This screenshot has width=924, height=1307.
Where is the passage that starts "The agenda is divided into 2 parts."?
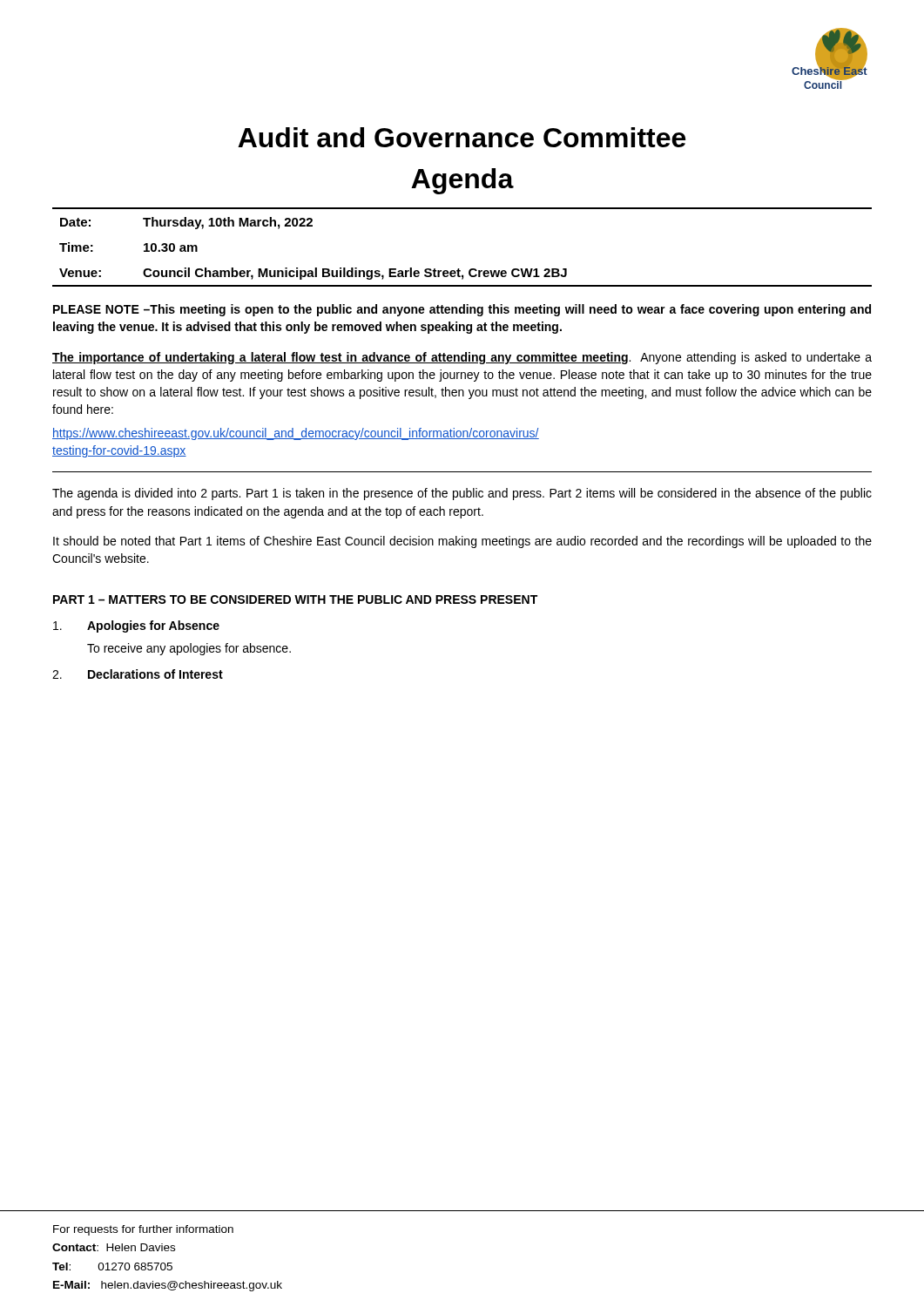[x=462, y=502]
